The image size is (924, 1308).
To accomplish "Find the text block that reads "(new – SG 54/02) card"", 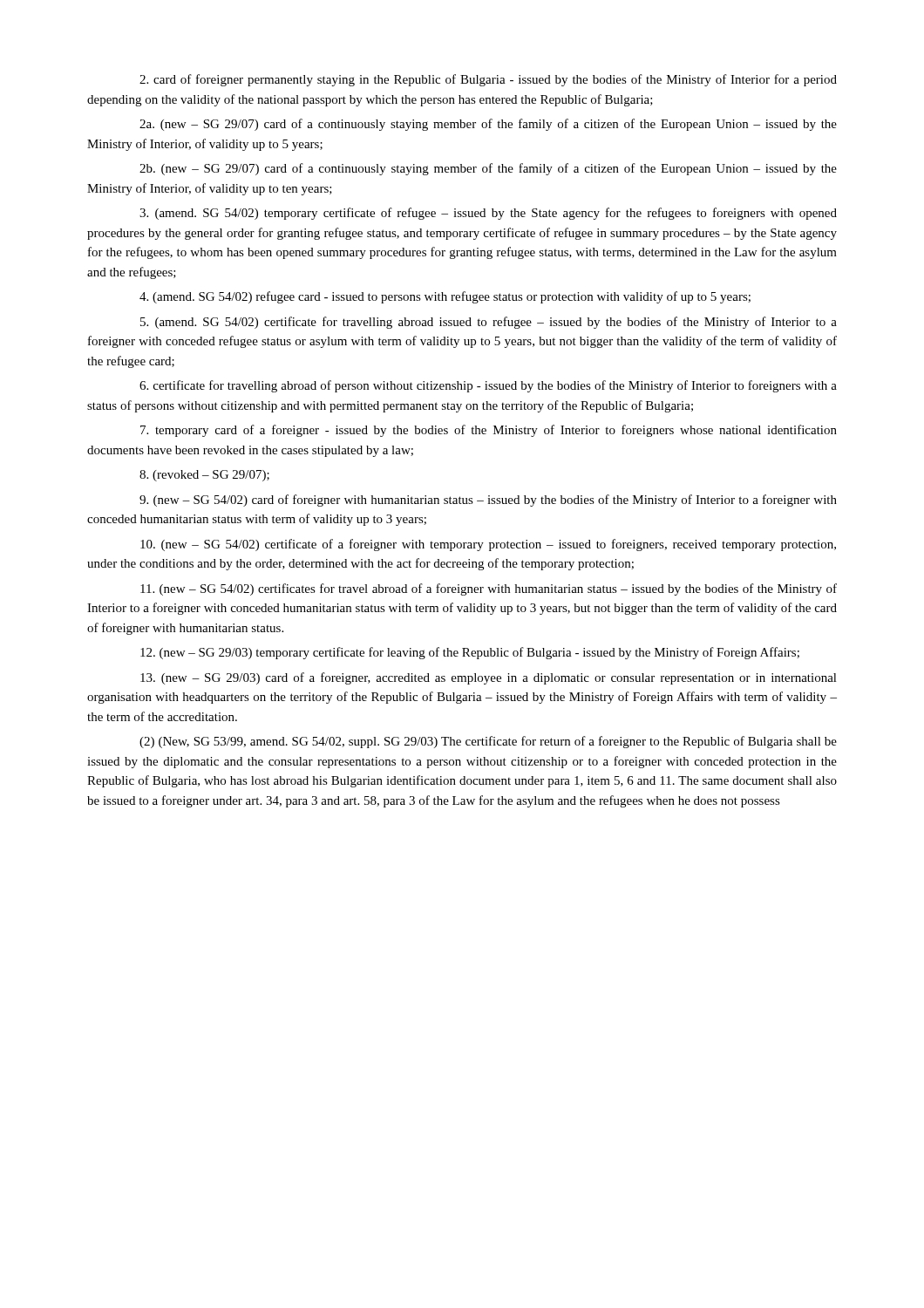I will point(462,509).
